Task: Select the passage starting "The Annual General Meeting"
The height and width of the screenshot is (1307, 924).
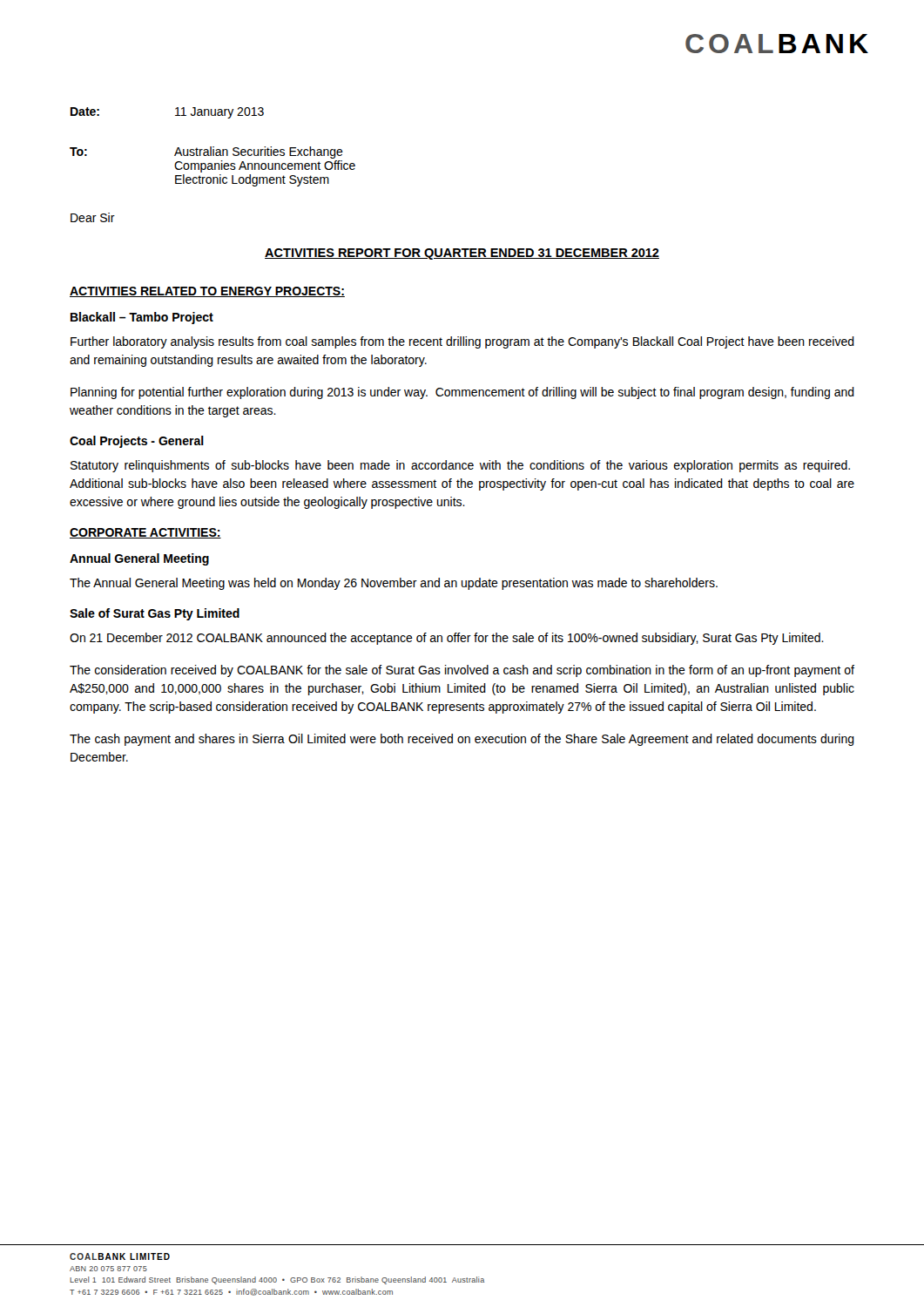Action: pyautogui.click(x=394, y=583)
